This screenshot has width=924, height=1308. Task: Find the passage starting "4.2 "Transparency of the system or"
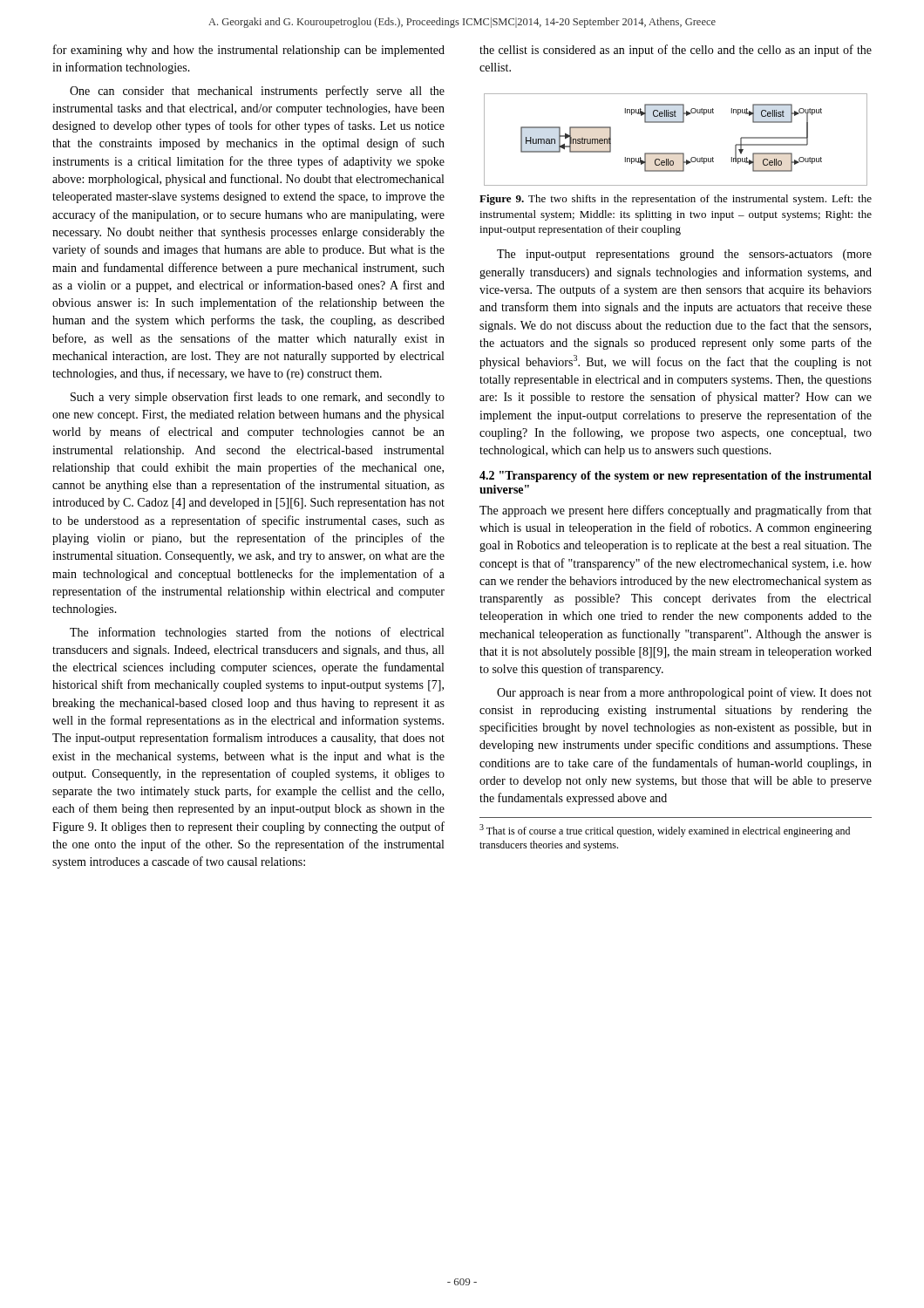(x=676, y=482)
